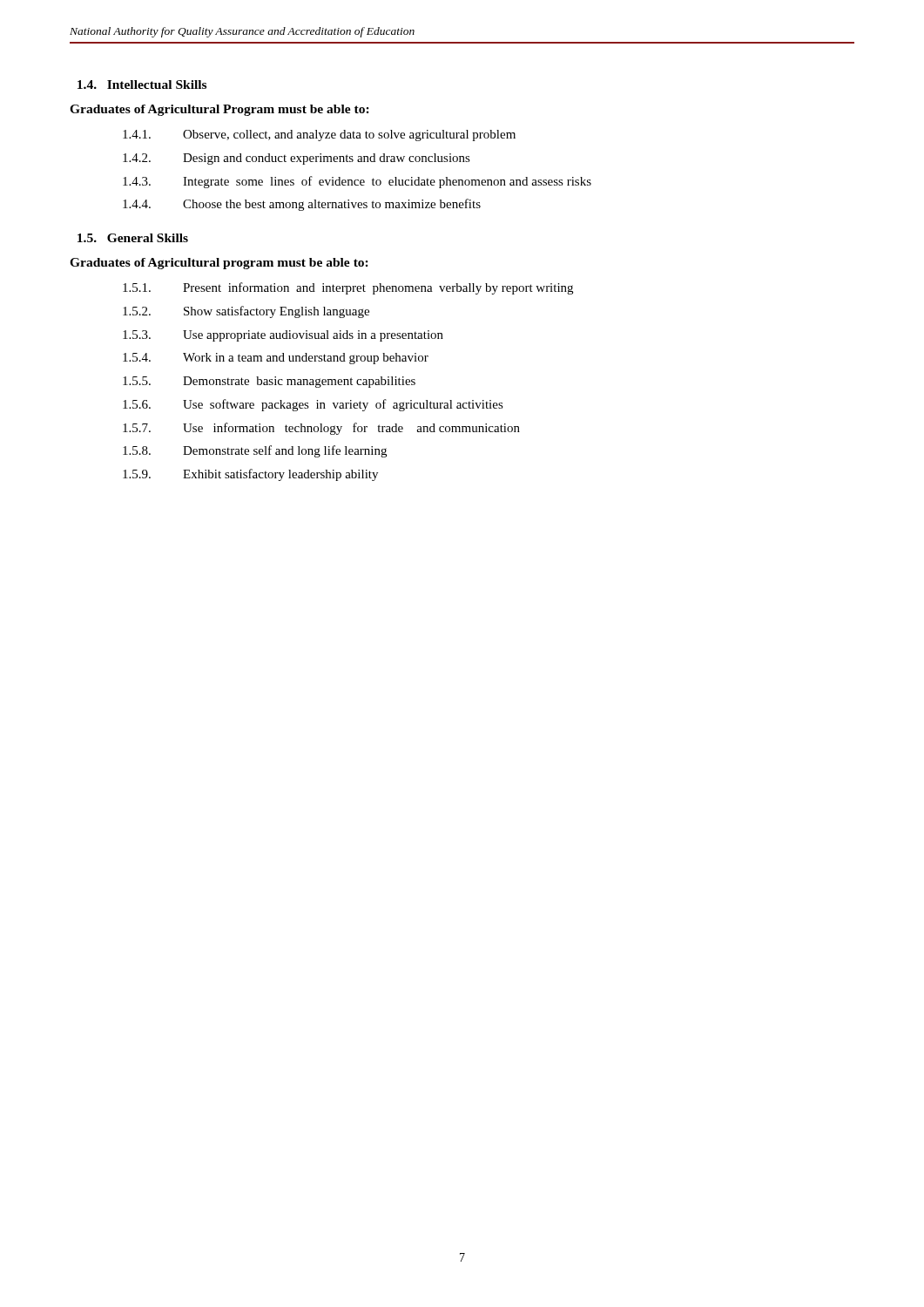Image resolution: width=924 pixels, height=1307 pixels.
Task: Point to the passage starting "5.2. Show satisfactory"
Action: [x=246, y=312]
